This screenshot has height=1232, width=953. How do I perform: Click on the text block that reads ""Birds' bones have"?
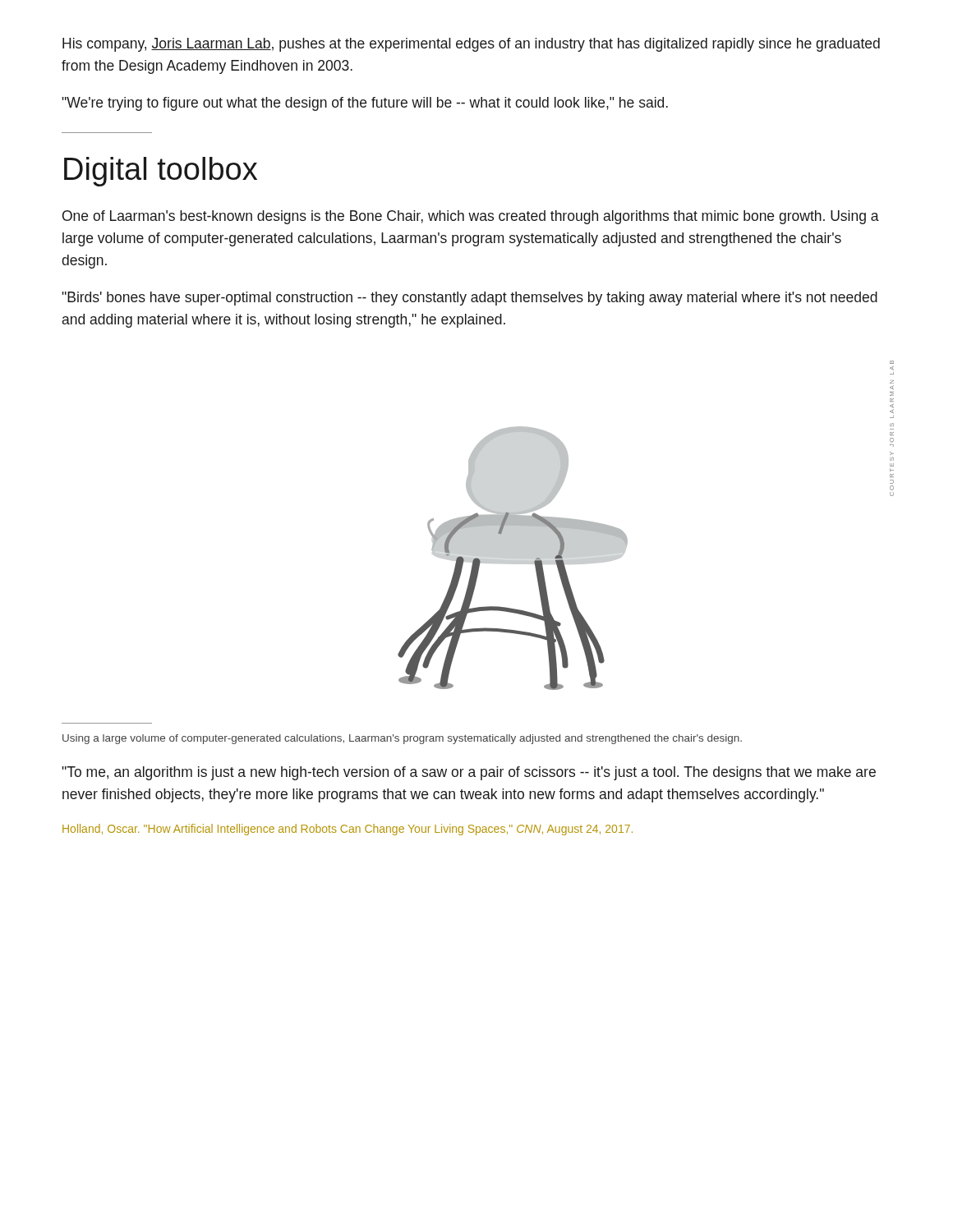pyautogui.click(x=470, y=309)
